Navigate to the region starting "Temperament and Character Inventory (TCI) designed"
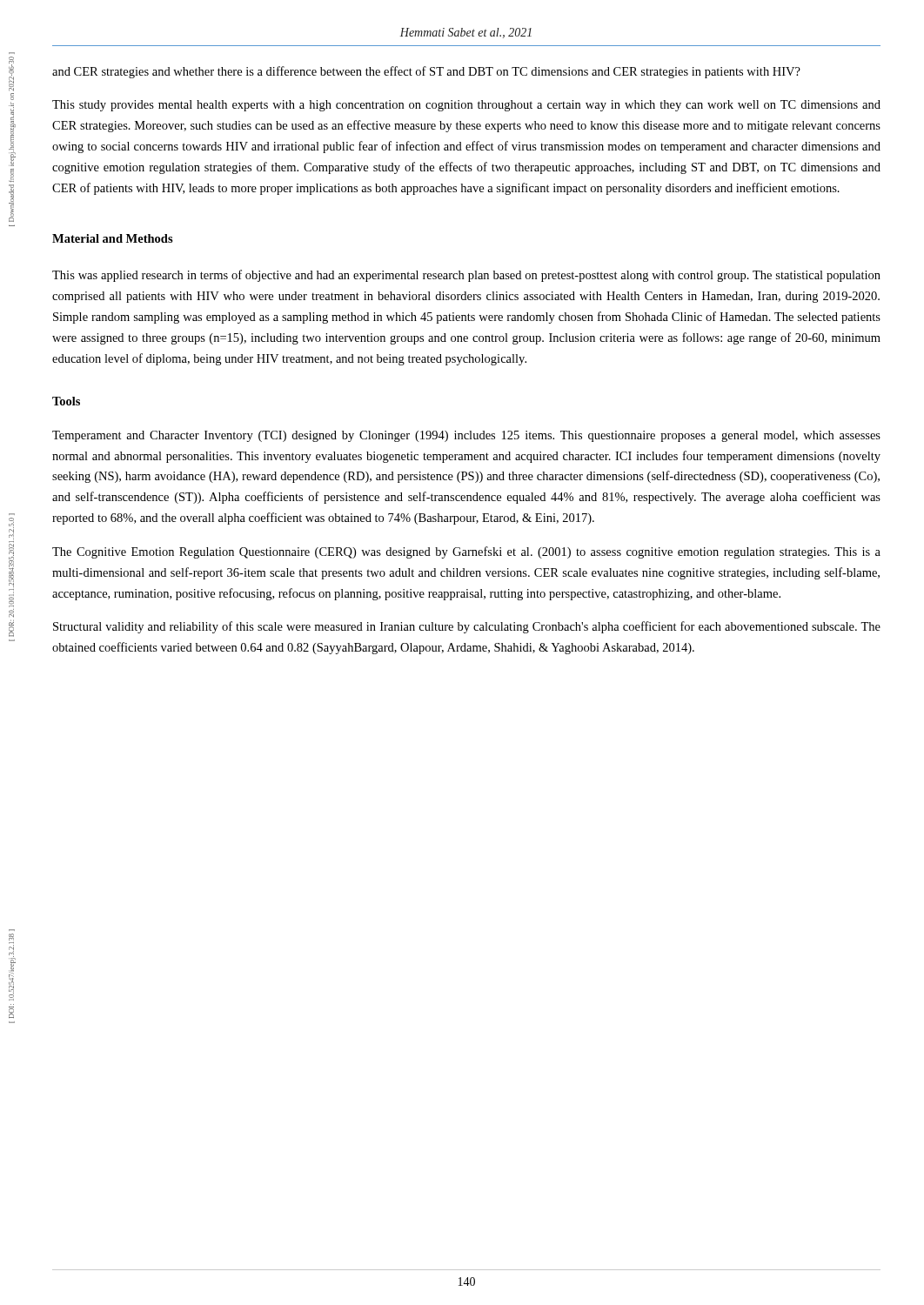This screenshot has width=924, height=1305. tap(466, 542)
